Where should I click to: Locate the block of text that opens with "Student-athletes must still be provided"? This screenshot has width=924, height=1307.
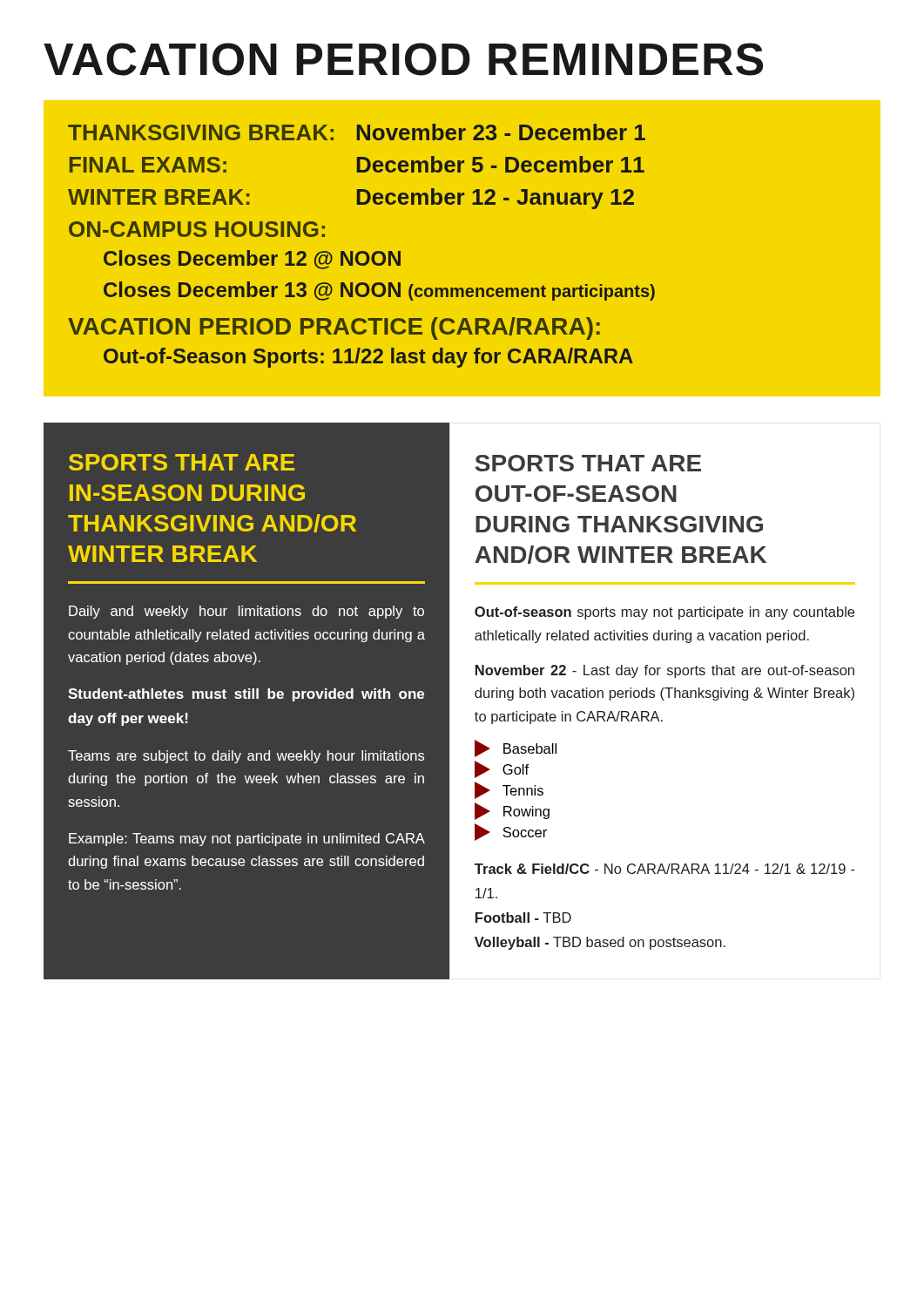246,706
